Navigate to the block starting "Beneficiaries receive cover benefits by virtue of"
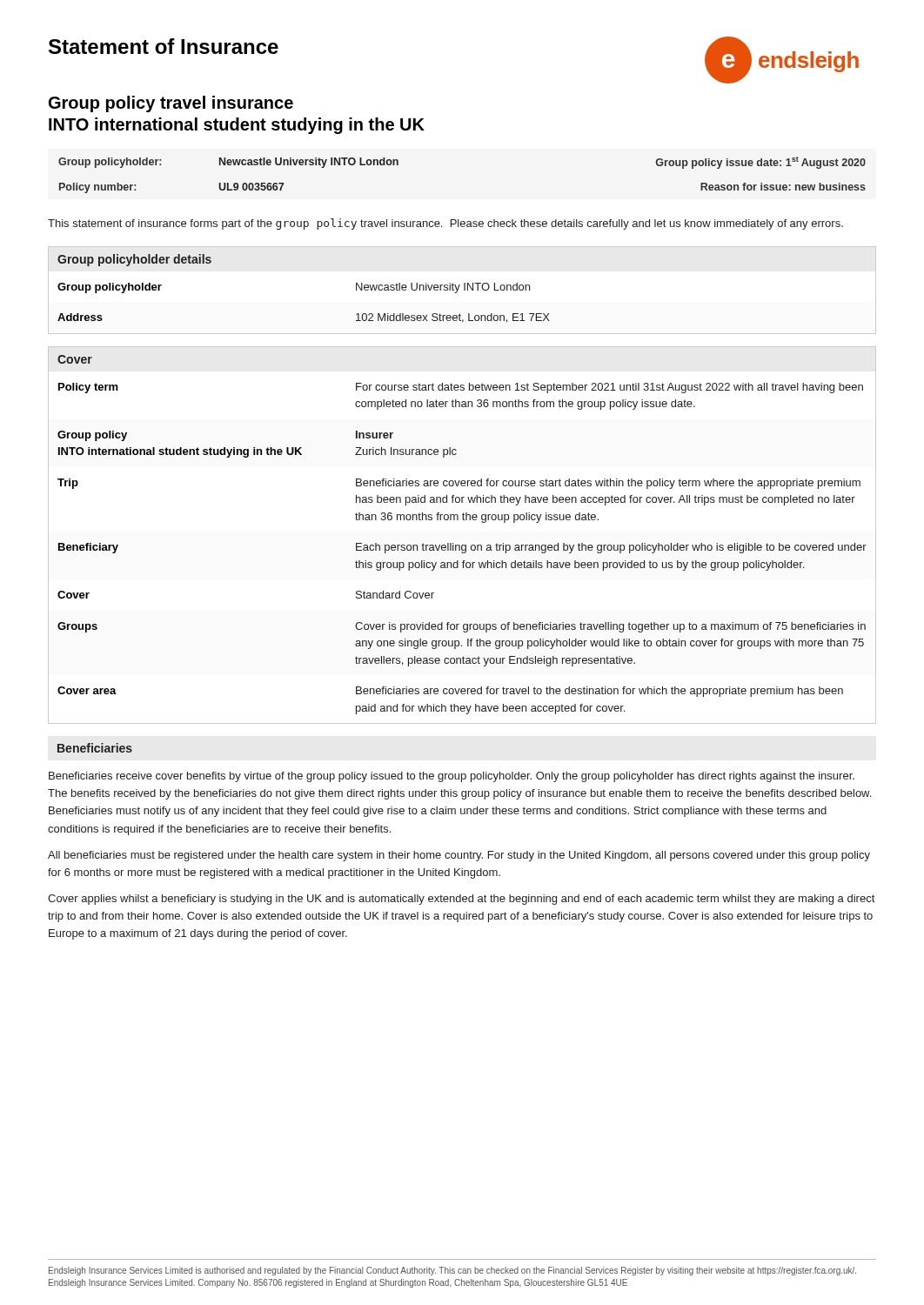Viewport: 924px width, 1305px height. (x=462, y=802)
